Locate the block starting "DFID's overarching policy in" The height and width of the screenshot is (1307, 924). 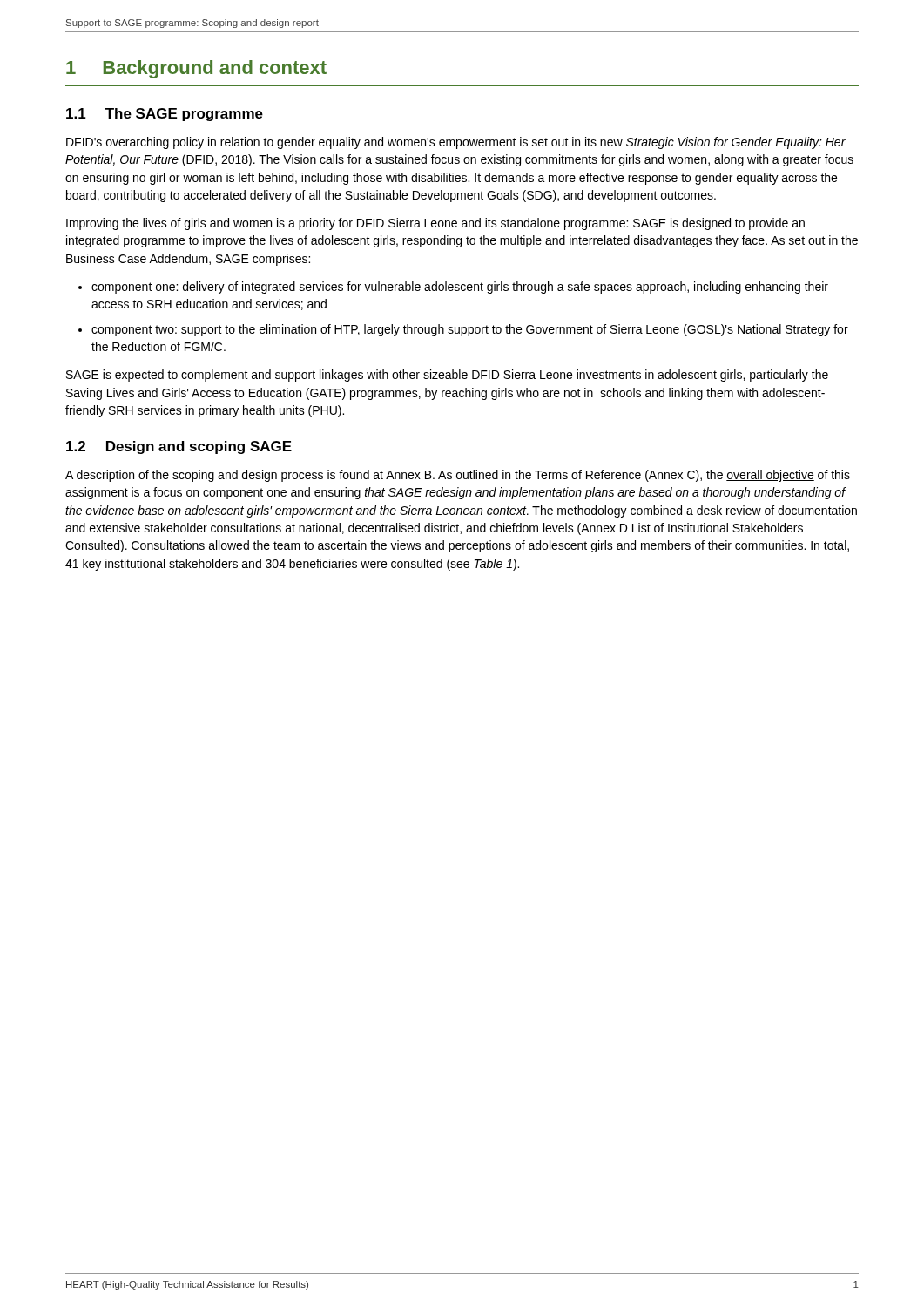point(462,169)
